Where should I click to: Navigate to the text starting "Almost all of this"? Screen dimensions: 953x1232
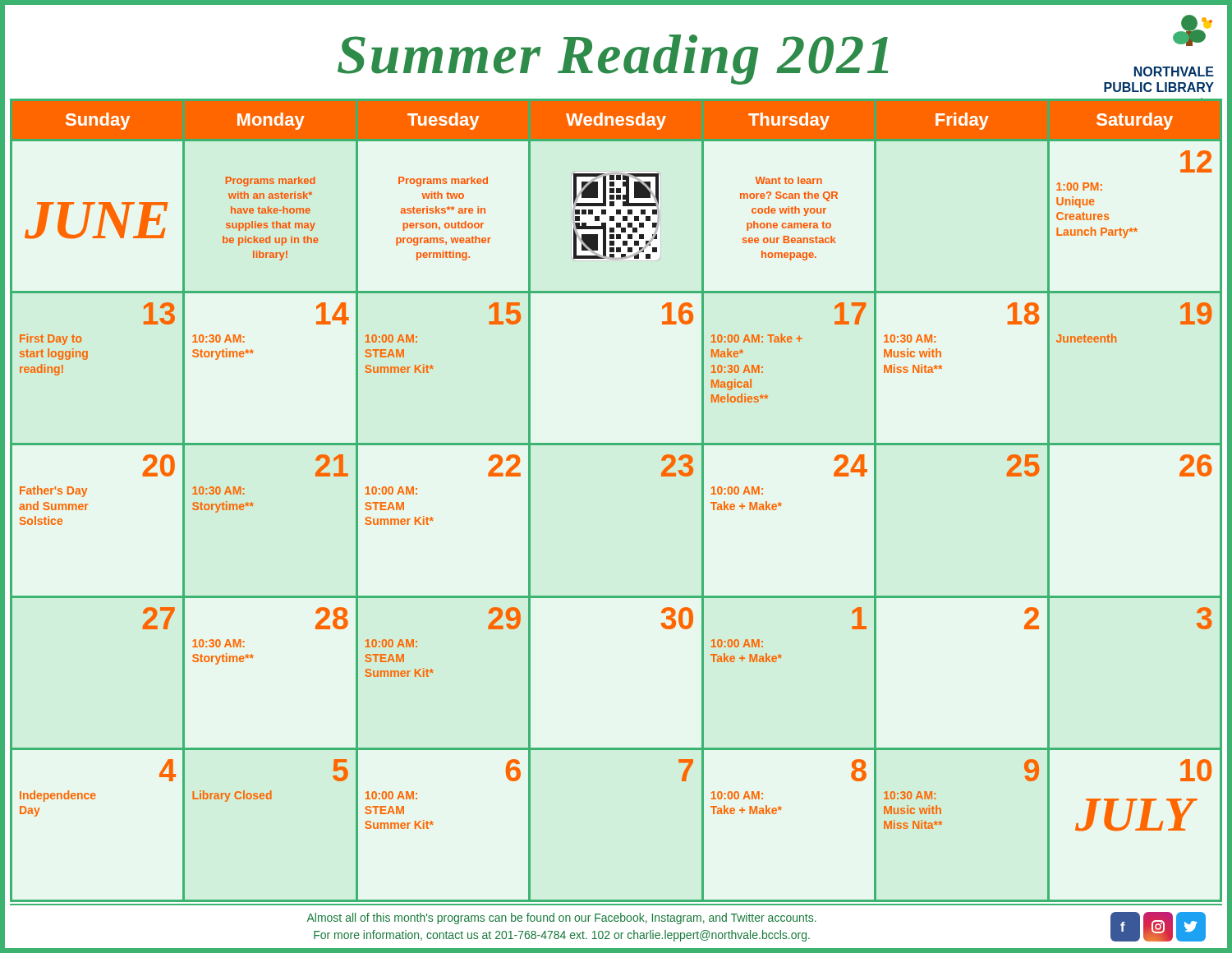616,927
